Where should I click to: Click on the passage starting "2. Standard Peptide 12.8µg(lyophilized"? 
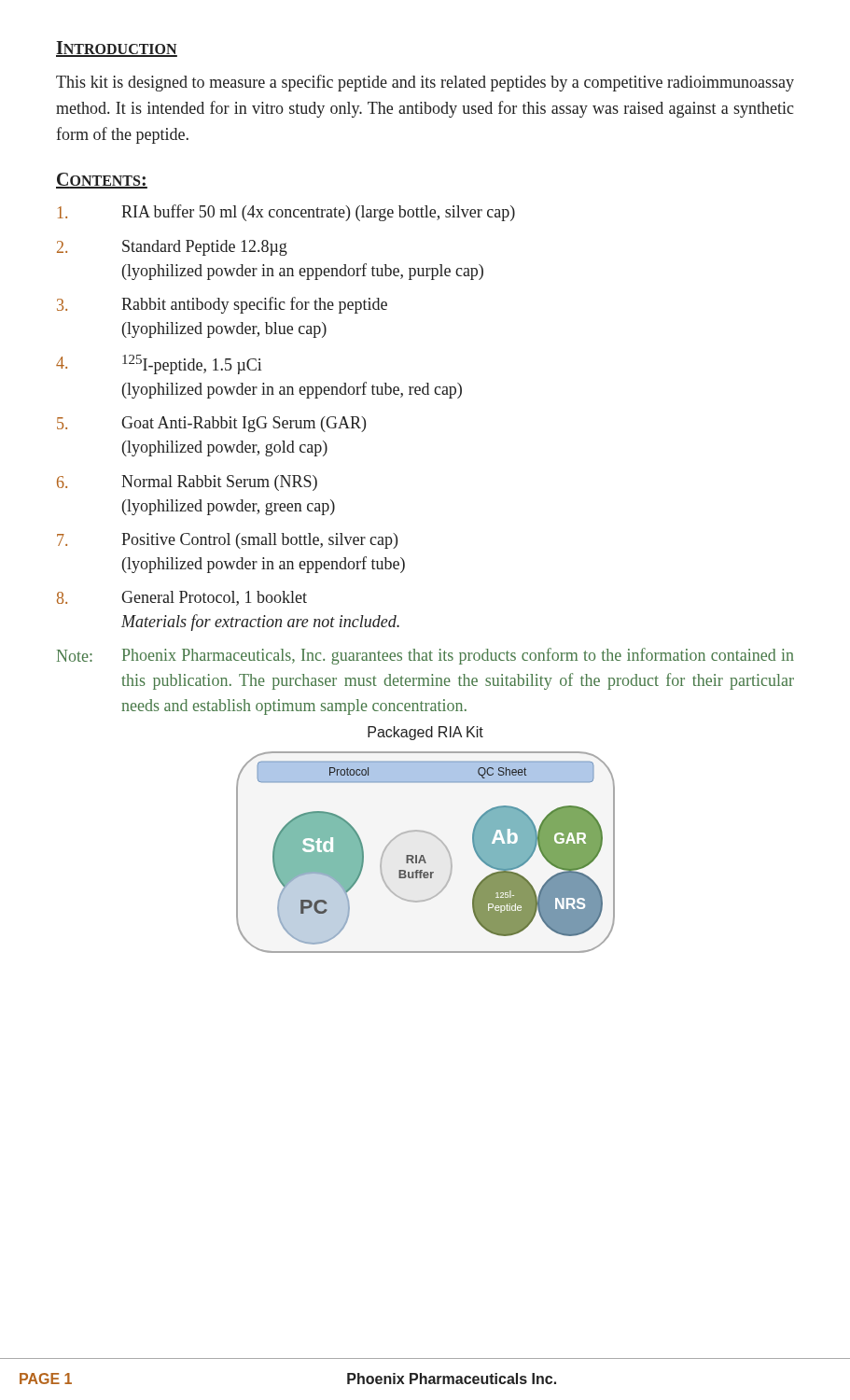[x=425, y=258]
